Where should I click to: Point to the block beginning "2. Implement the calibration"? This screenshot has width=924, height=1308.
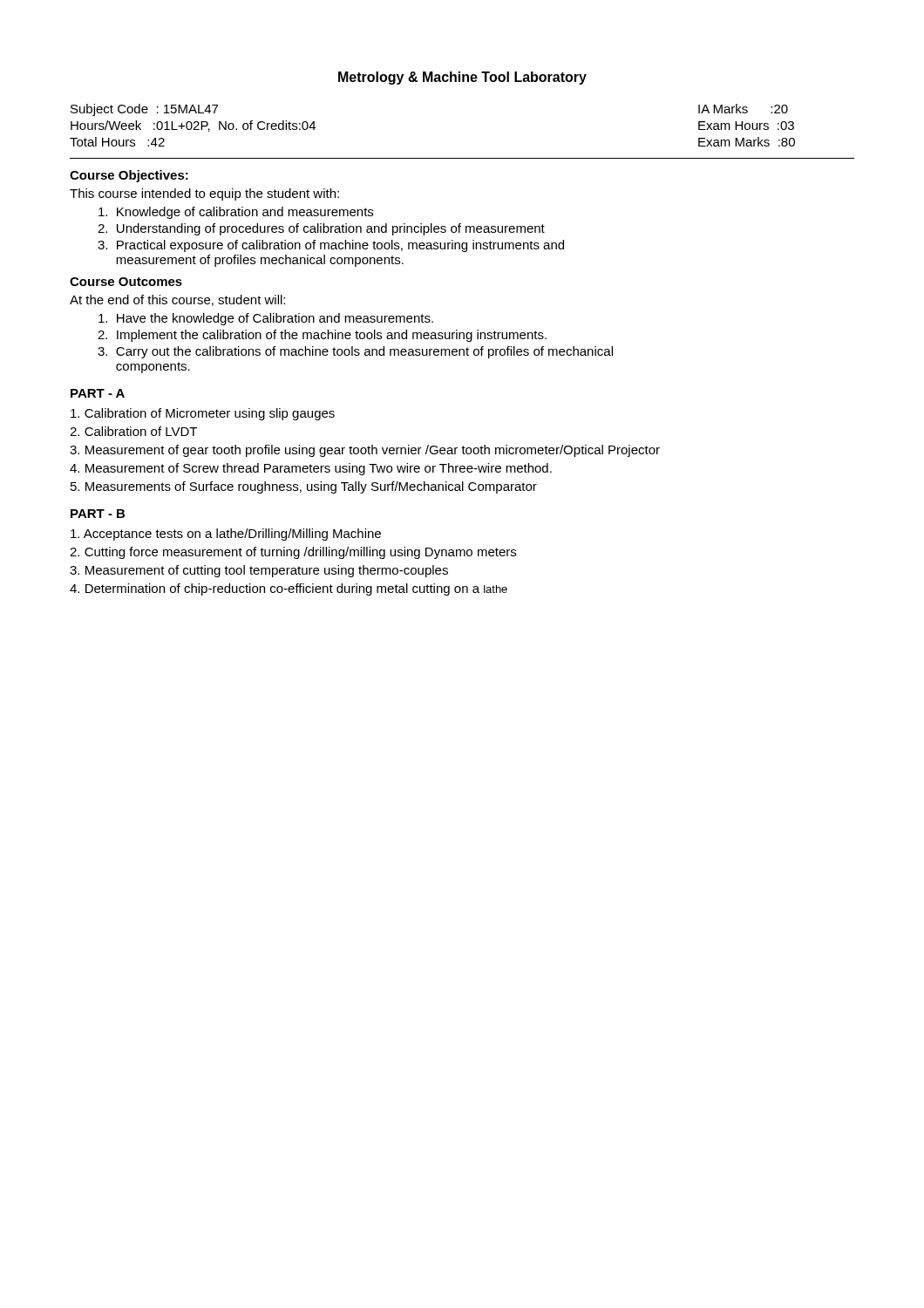tap(323, 334)
